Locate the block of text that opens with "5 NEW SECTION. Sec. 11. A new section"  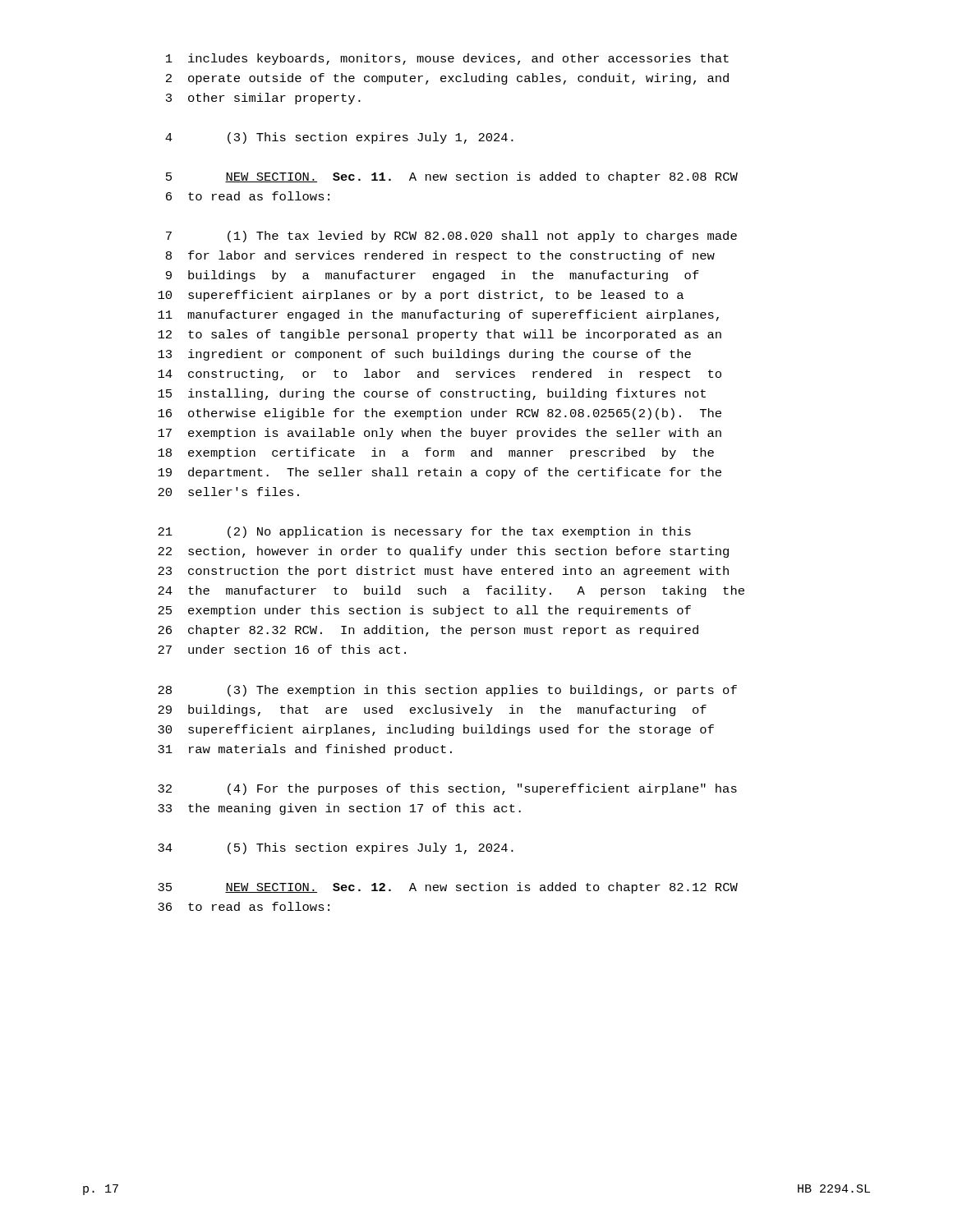tap(499, 187)
